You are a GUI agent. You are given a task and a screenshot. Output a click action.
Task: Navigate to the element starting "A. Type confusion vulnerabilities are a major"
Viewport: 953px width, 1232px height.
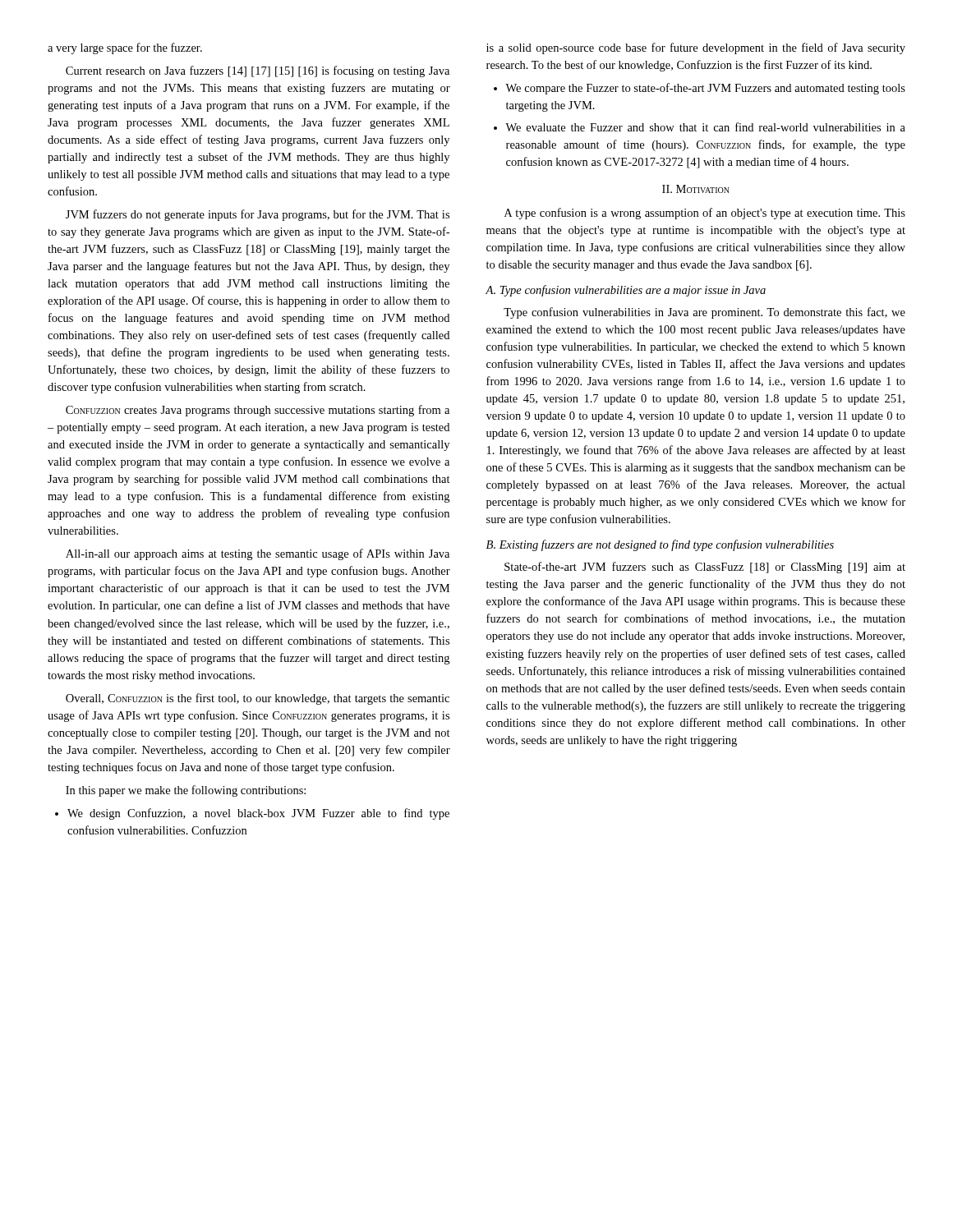[696, 291]
